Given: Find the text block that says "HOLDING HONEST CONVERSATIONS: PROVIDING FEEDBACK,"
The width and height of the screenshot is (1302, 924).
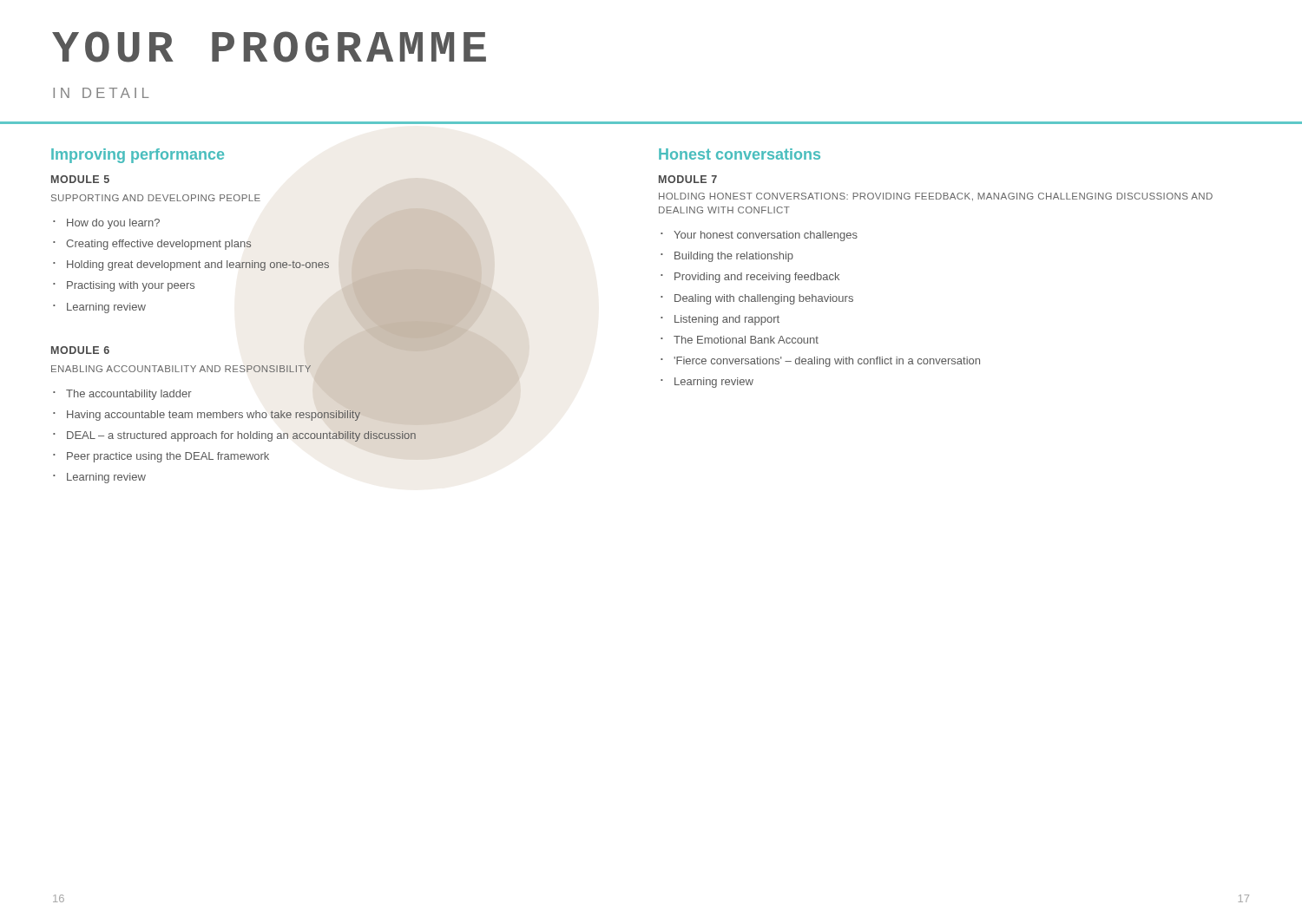Looking at the screenshot, I should click(953, 203).
